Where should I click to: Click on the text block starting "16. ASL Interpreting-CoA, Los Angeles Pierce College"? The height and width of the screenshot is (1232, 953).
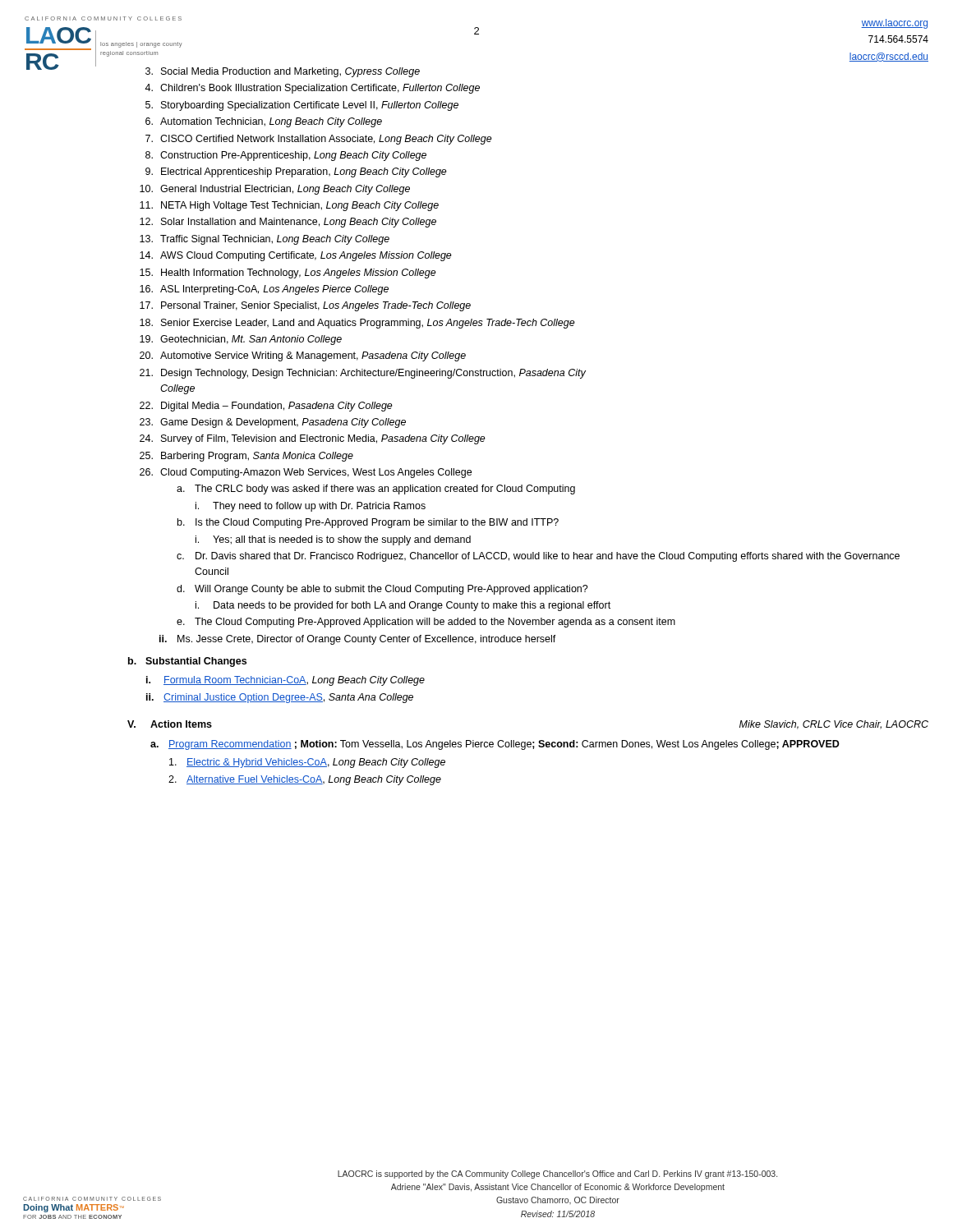pos(258,290)
